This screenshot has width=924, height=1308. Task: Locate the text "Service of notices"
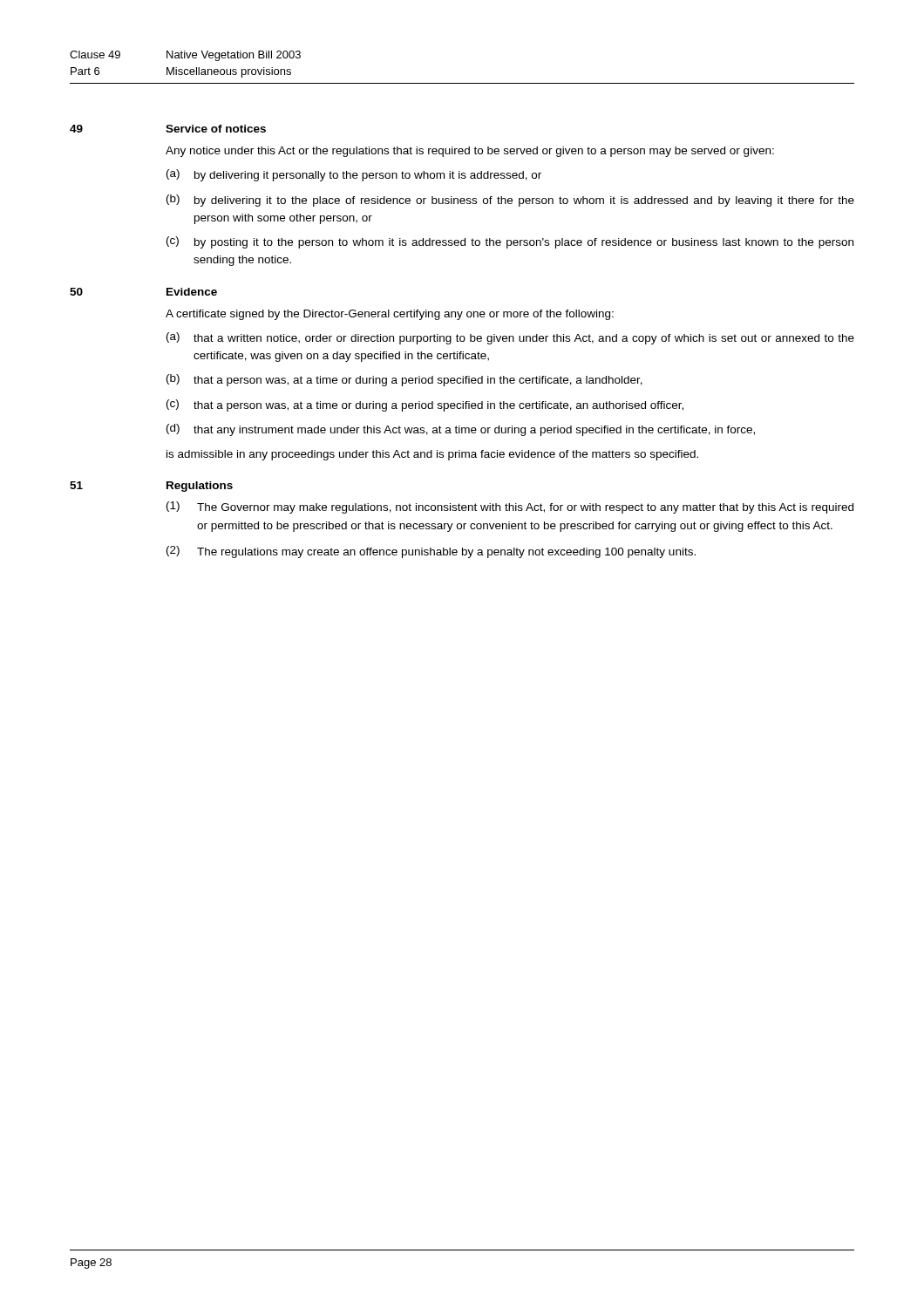point(216,129)
